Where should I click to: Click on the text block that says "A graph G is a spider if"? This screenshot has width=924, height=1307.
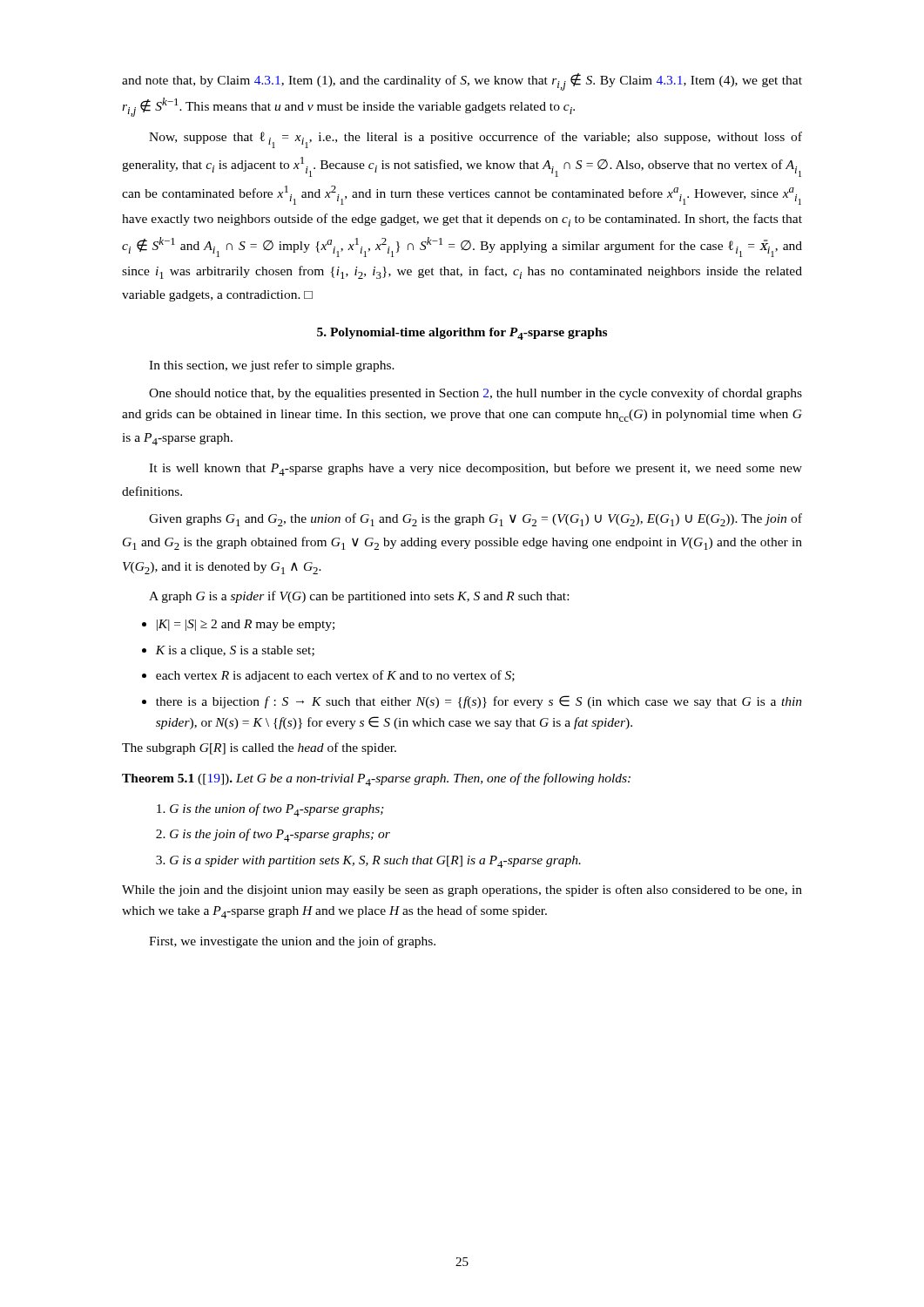462,596
